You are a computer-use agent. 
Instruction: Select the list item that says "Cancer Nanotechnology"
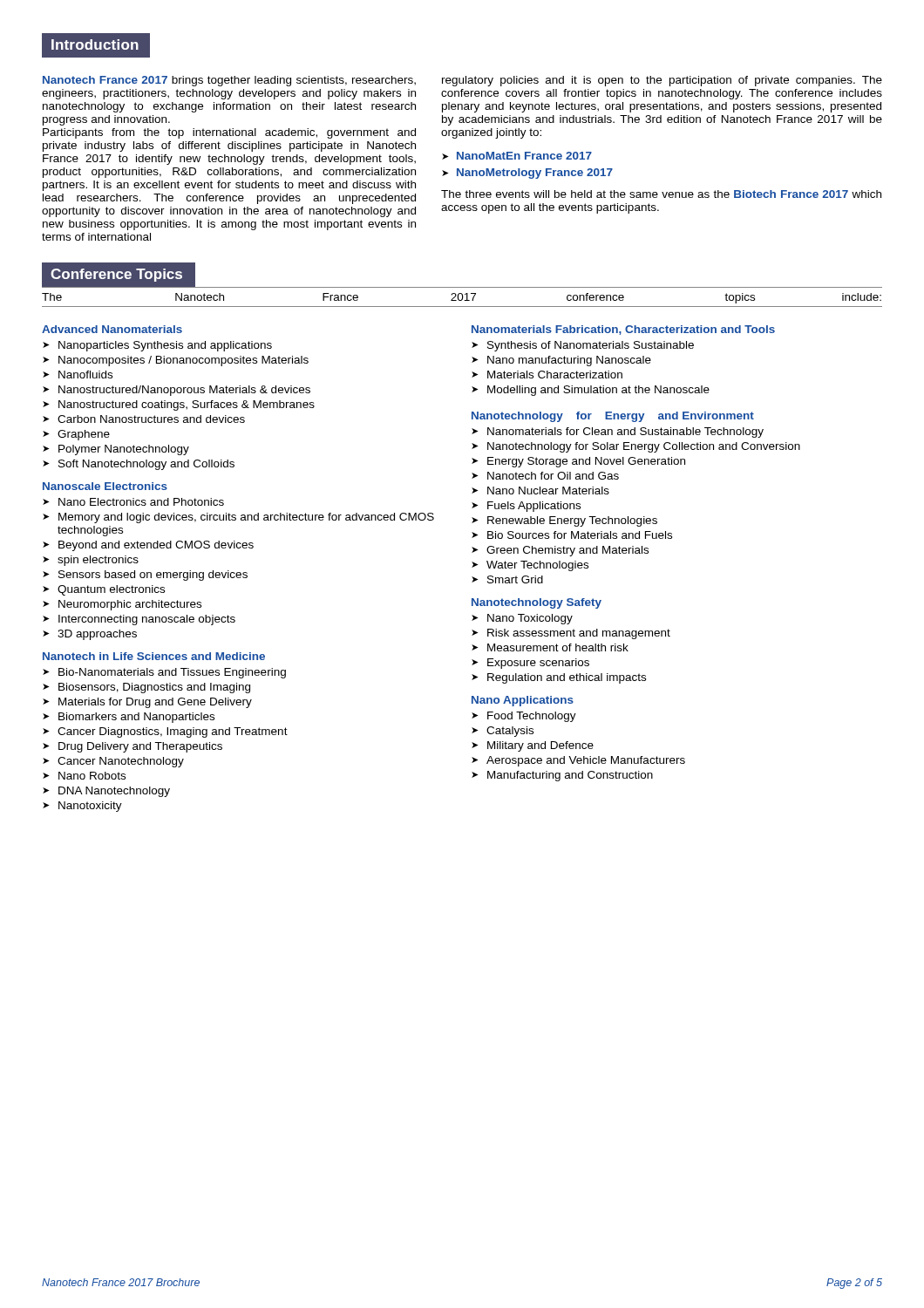pos(121,761)
